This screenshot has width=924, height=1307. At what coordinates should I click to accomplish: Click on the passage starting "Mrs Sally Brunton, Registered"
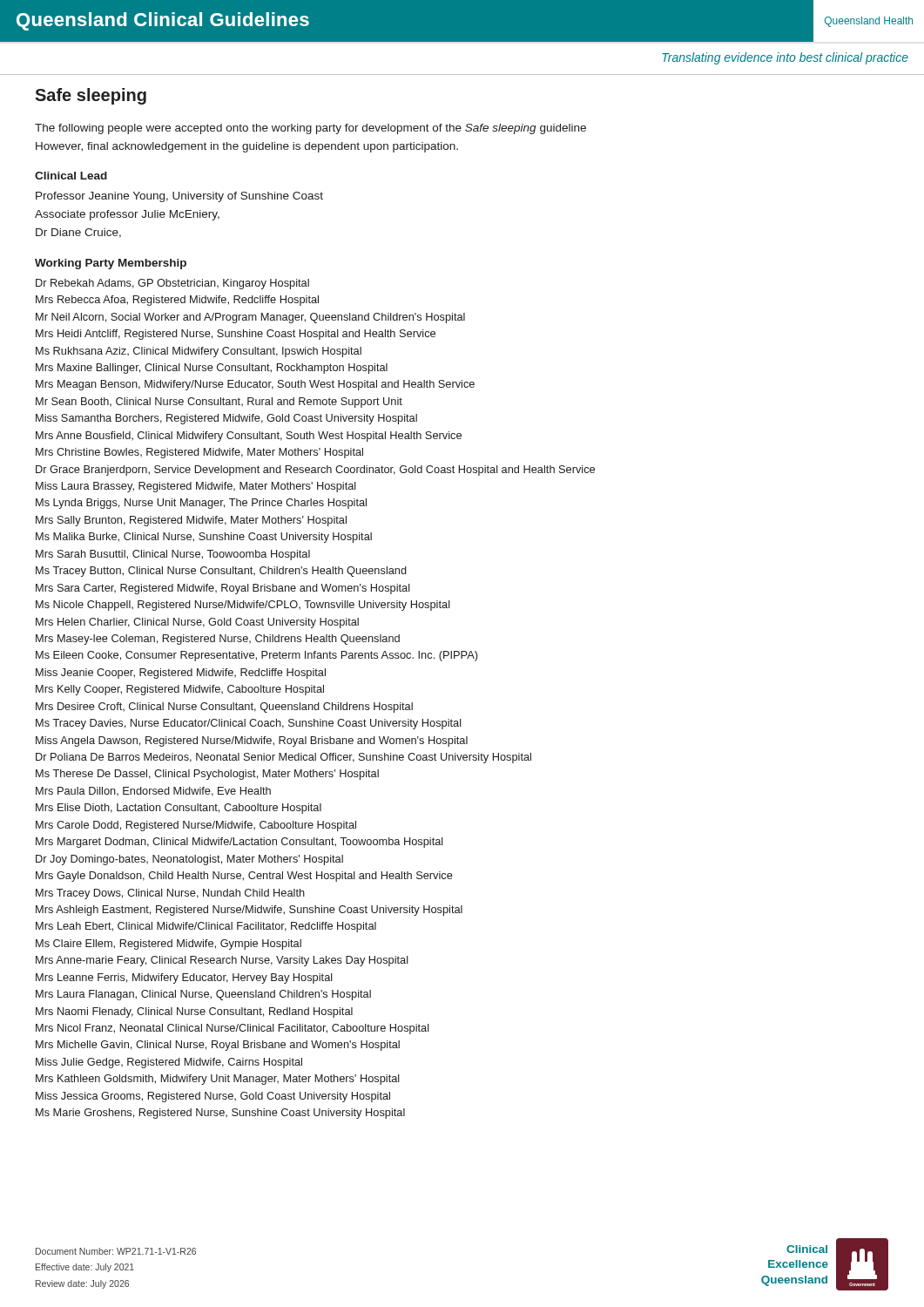tap(191, 520)
